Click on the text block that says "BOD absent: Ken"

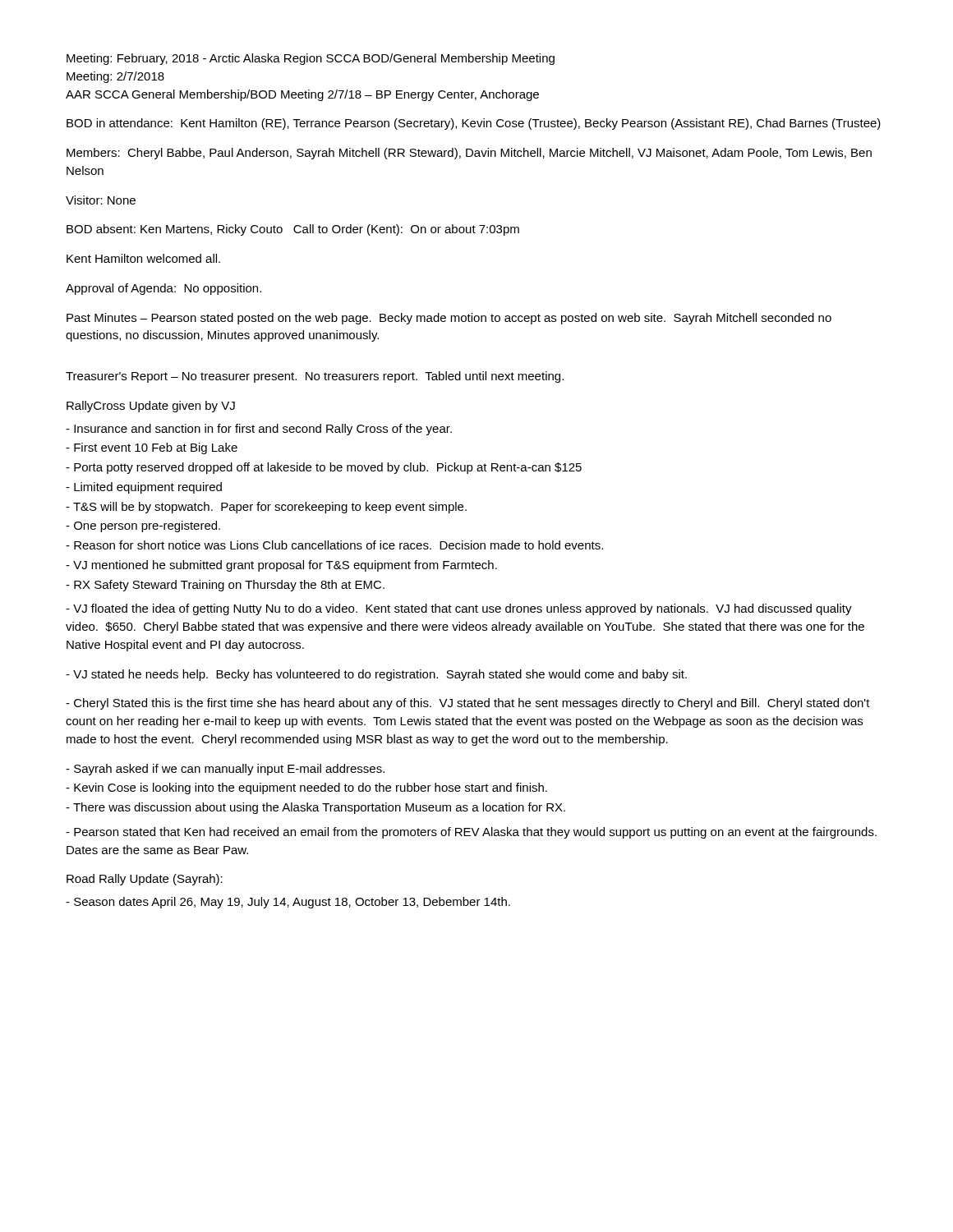point(293,229)
